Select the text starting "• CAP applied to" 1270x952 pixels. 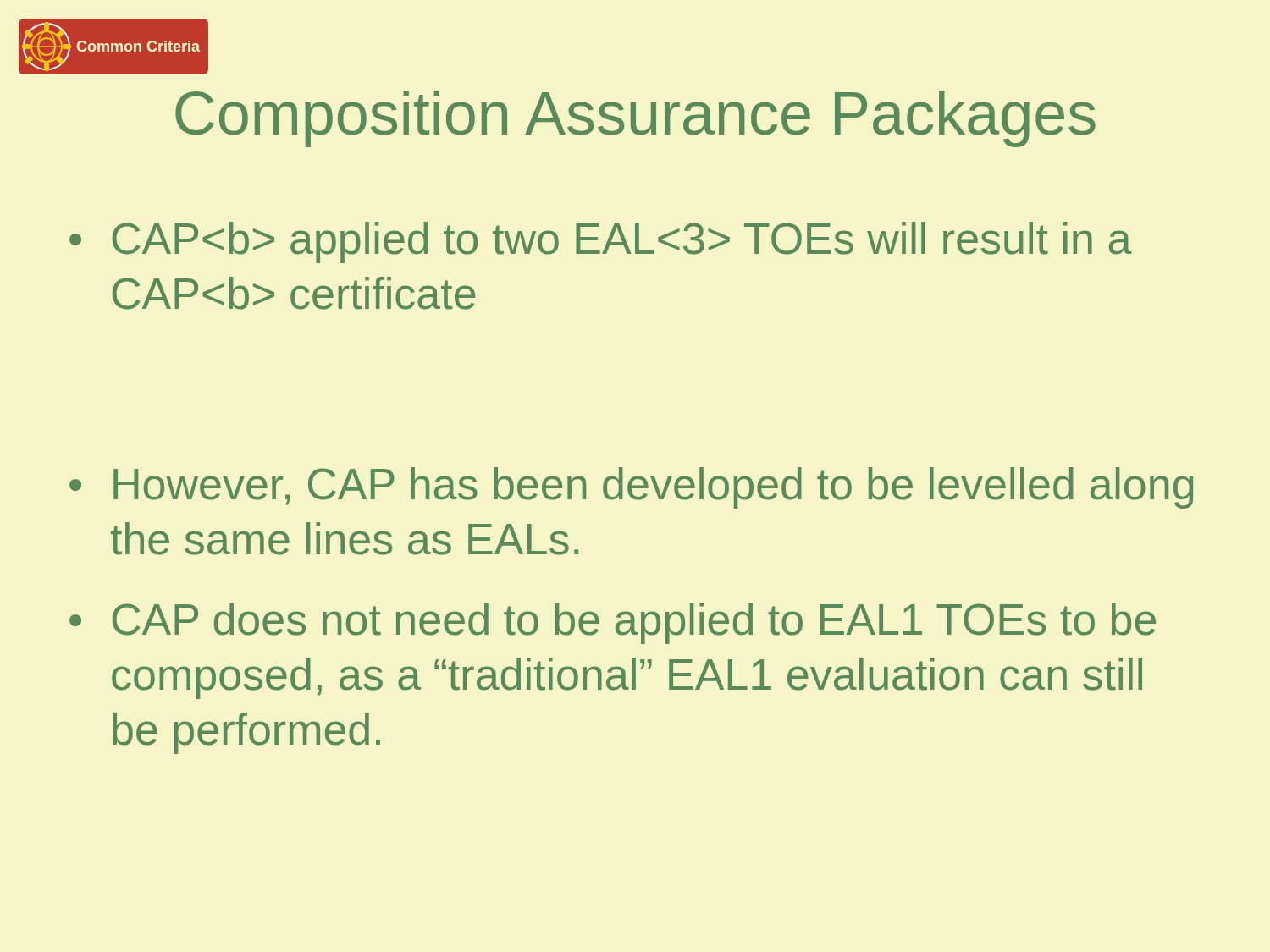(635, 267)
